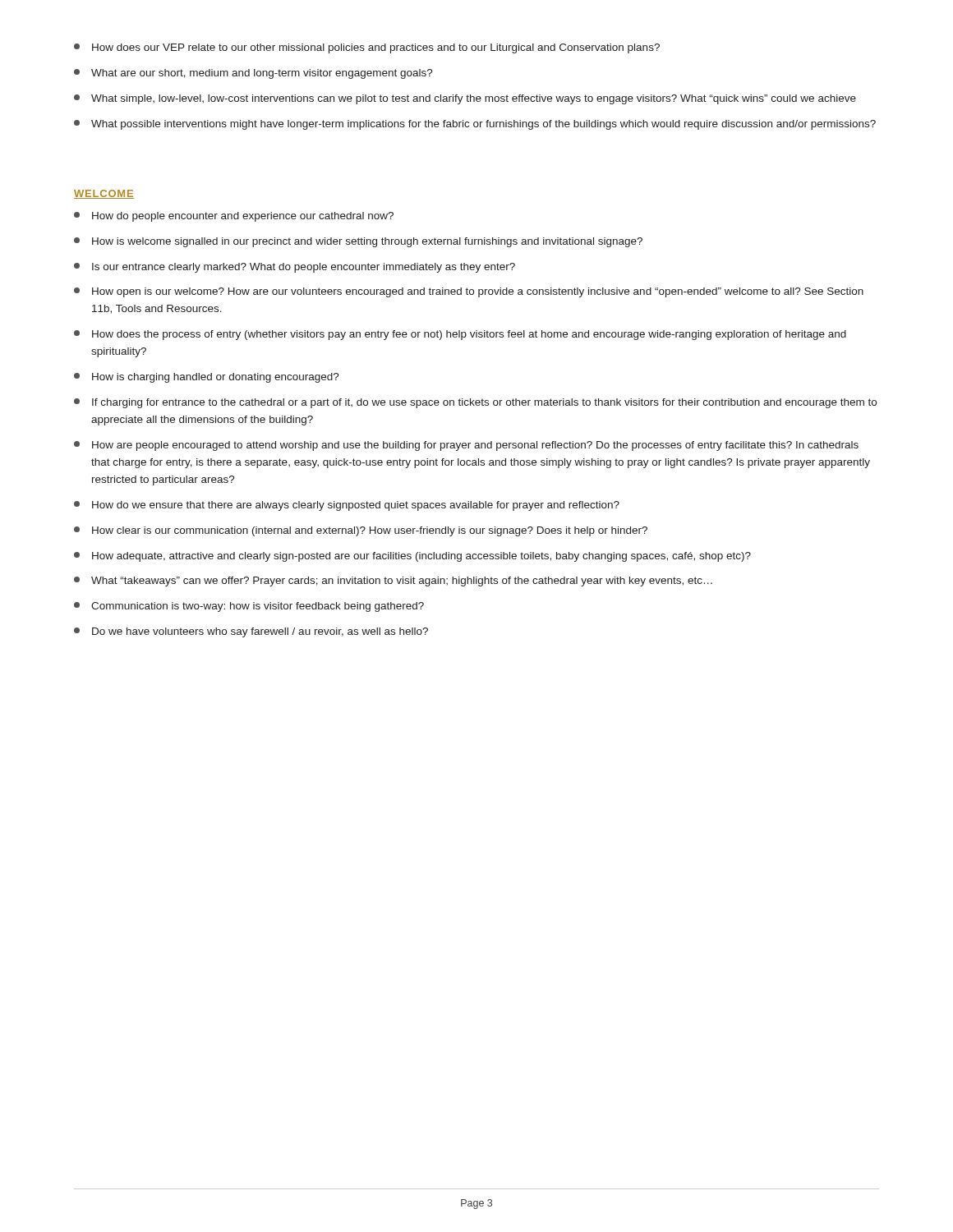Viewport: 953px width, 1232px height.
Task: Select the list item containing "What simple, low-level, low-cost interventions can"
Action: click(476, 99)
